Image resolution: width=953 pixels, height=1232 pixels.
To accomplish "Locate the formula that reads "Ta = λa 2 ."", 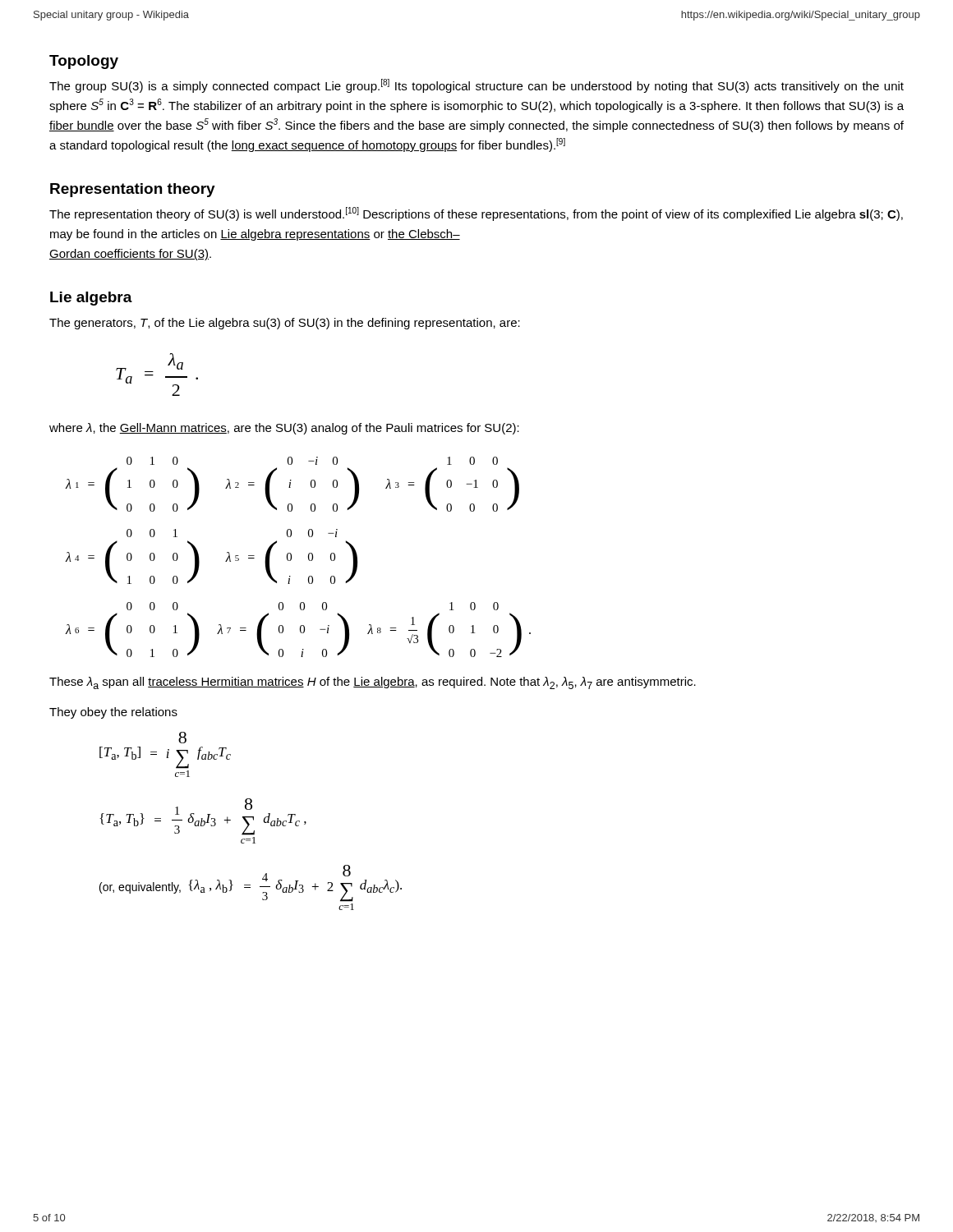I will tap(157, 375).
